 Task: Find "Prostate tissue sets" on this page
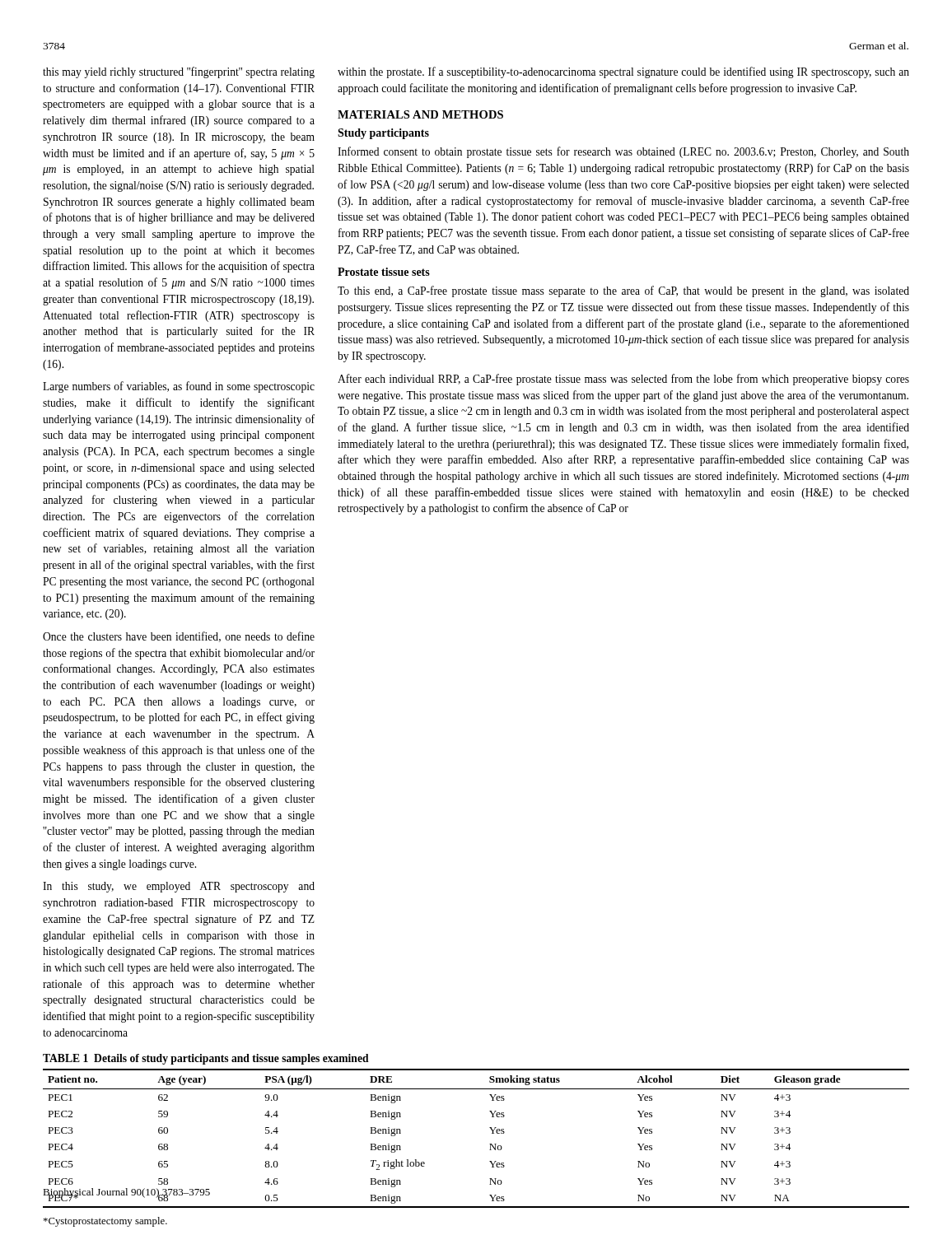pos(384,272)
